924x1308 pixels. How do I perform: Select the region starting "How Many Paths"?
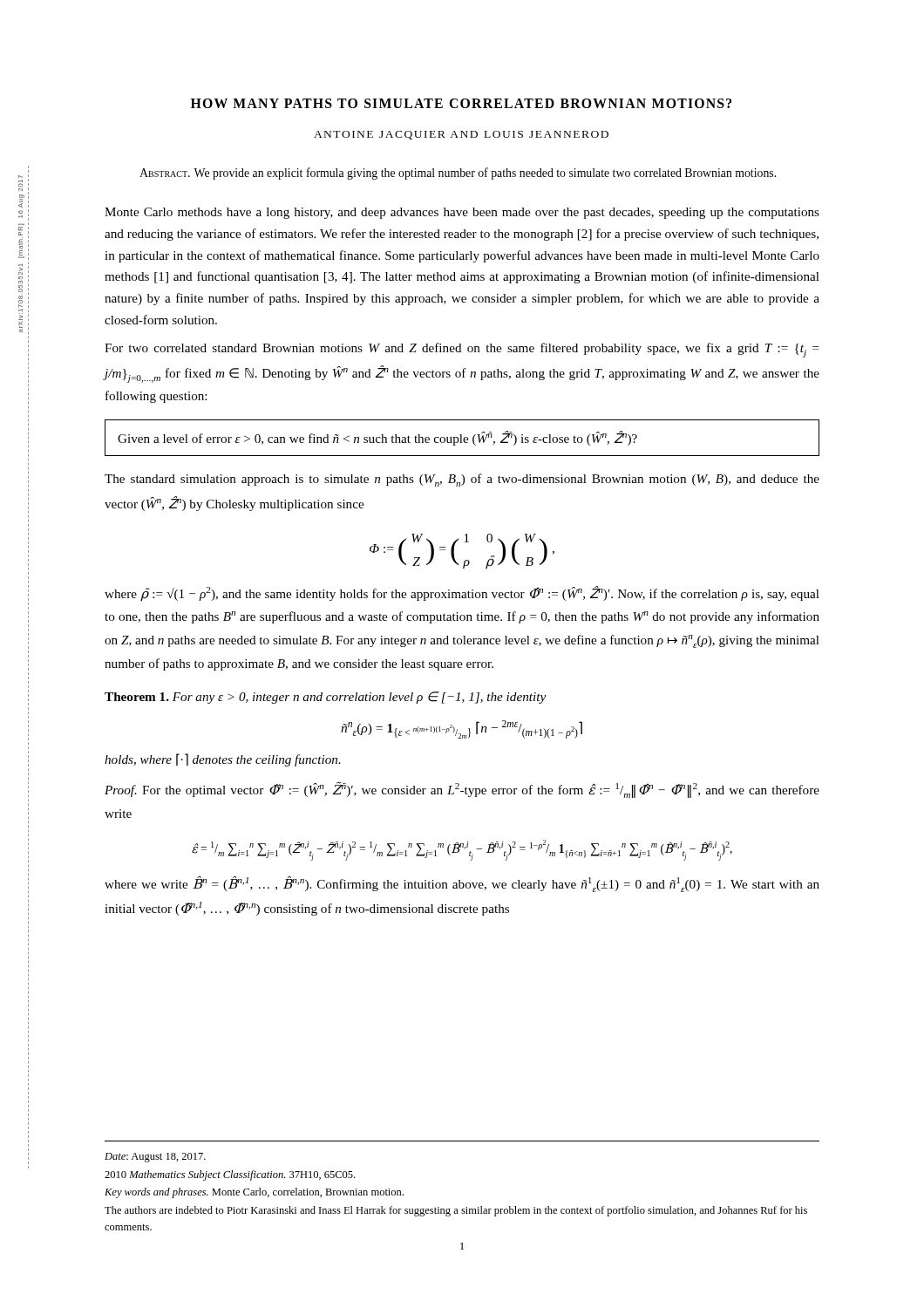point(462,104)
